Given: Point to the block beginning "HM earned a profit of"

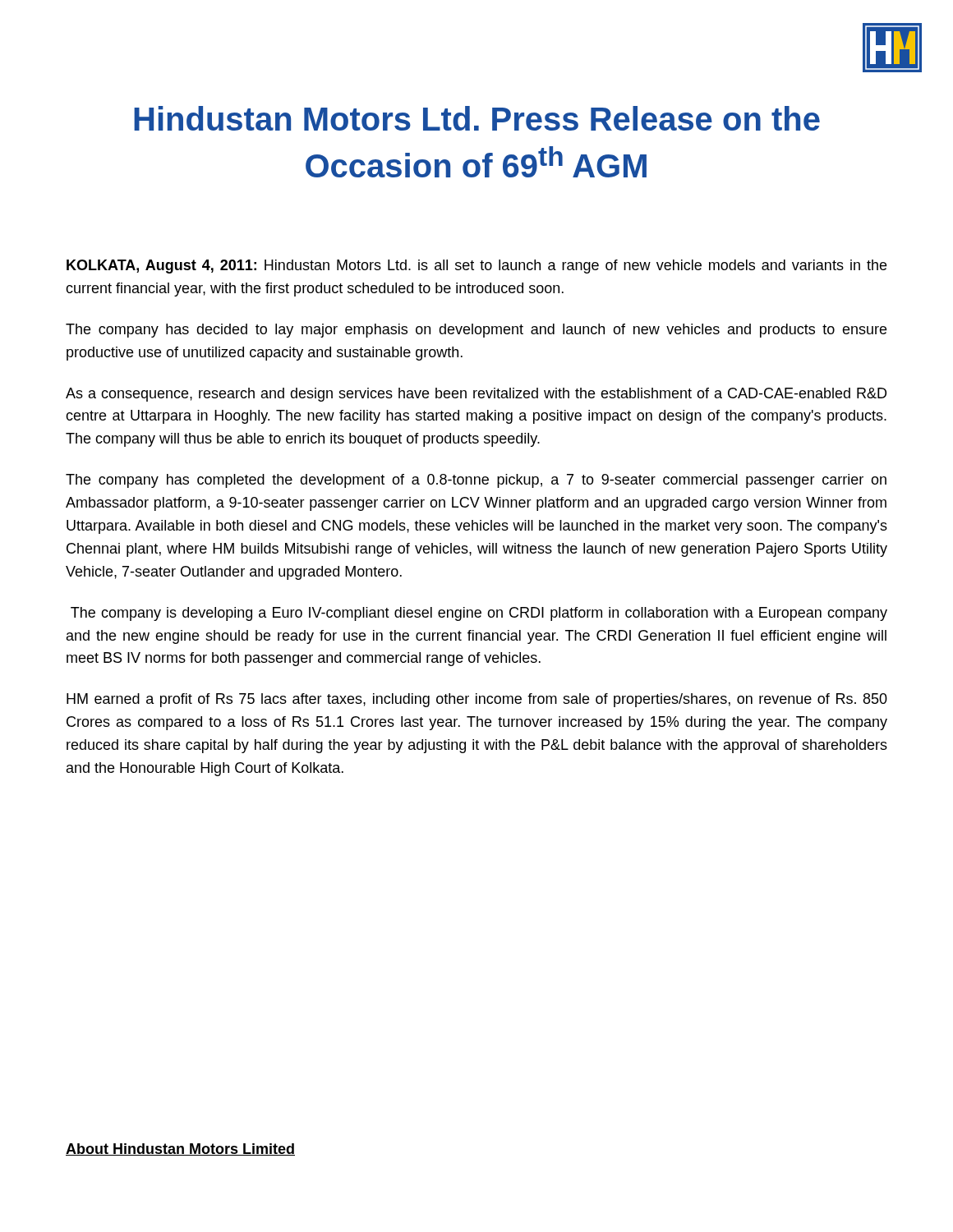Looking at the screenshot, I should (476, 734).
